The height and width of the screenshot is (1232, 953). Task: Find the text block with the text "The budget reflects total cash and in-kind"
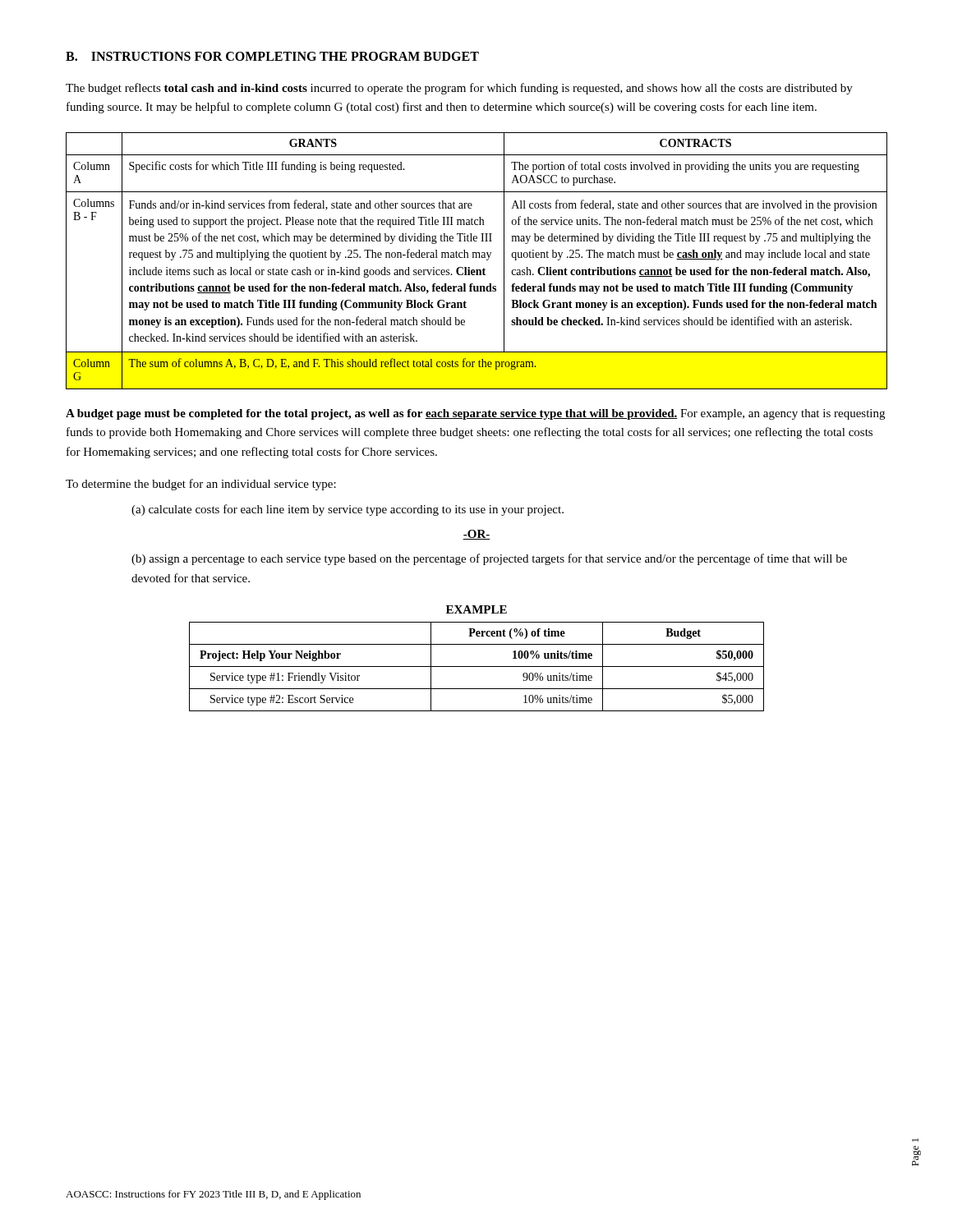tap(459, 97)
